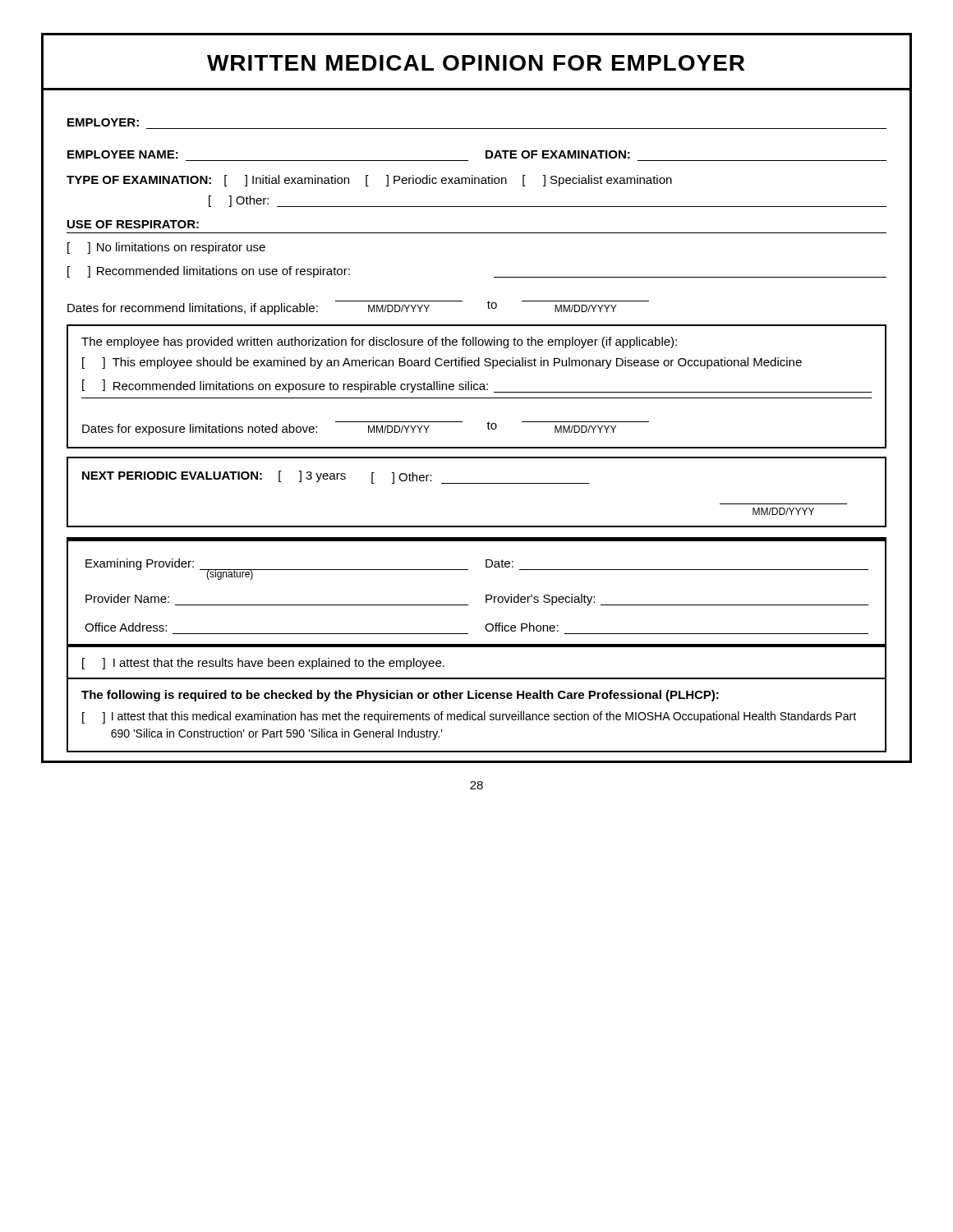The image size is (953, 1232).
Task: Point to the block beginning "TYPE OF EXAMINATION: [ ] Initial examination"
Action: tap(476, 190)
